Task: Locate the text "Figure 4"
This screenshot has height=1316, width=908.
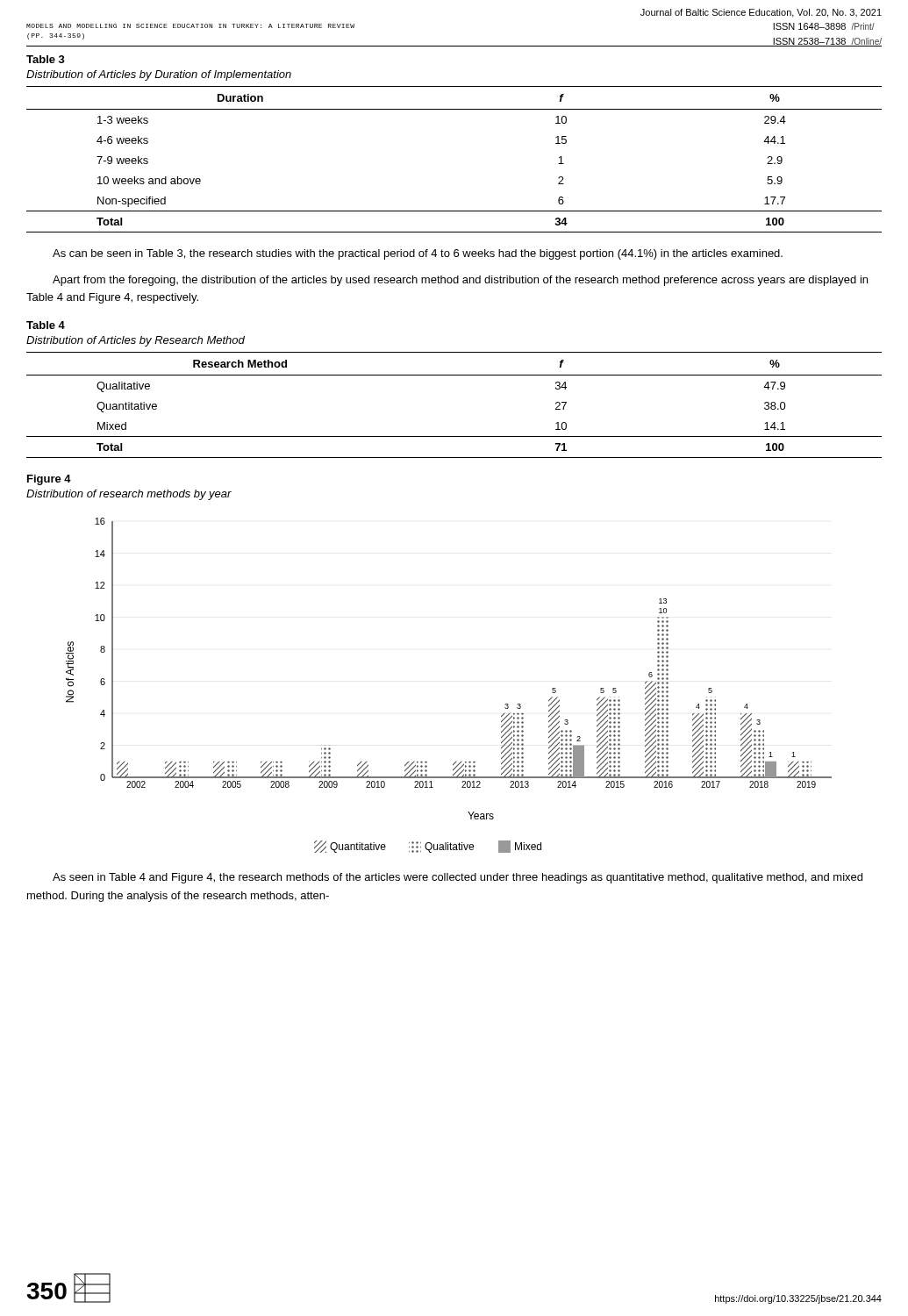Action: [x=49, y=479]
